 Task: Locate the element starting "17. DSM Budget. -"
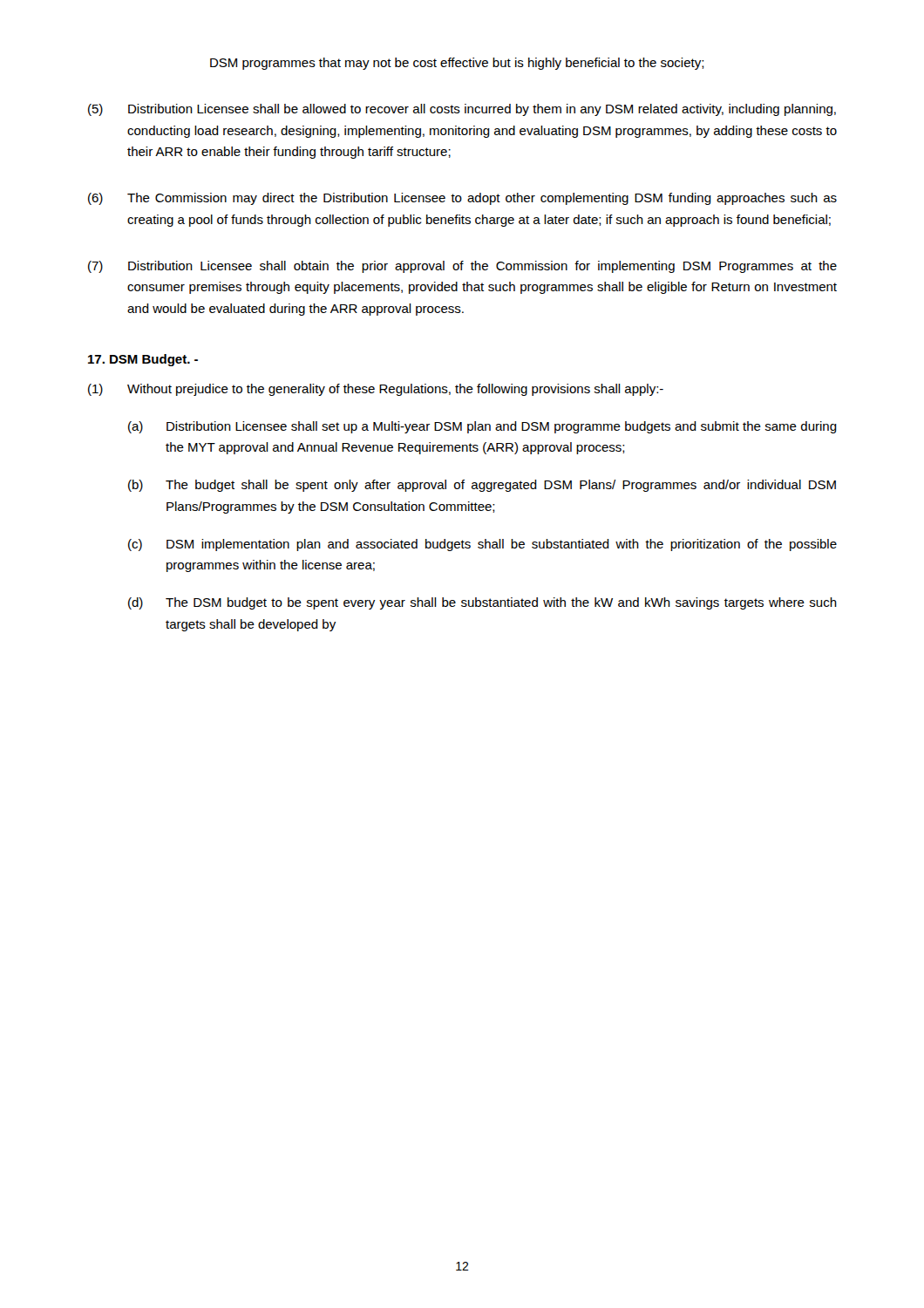[x=143, y=359]
